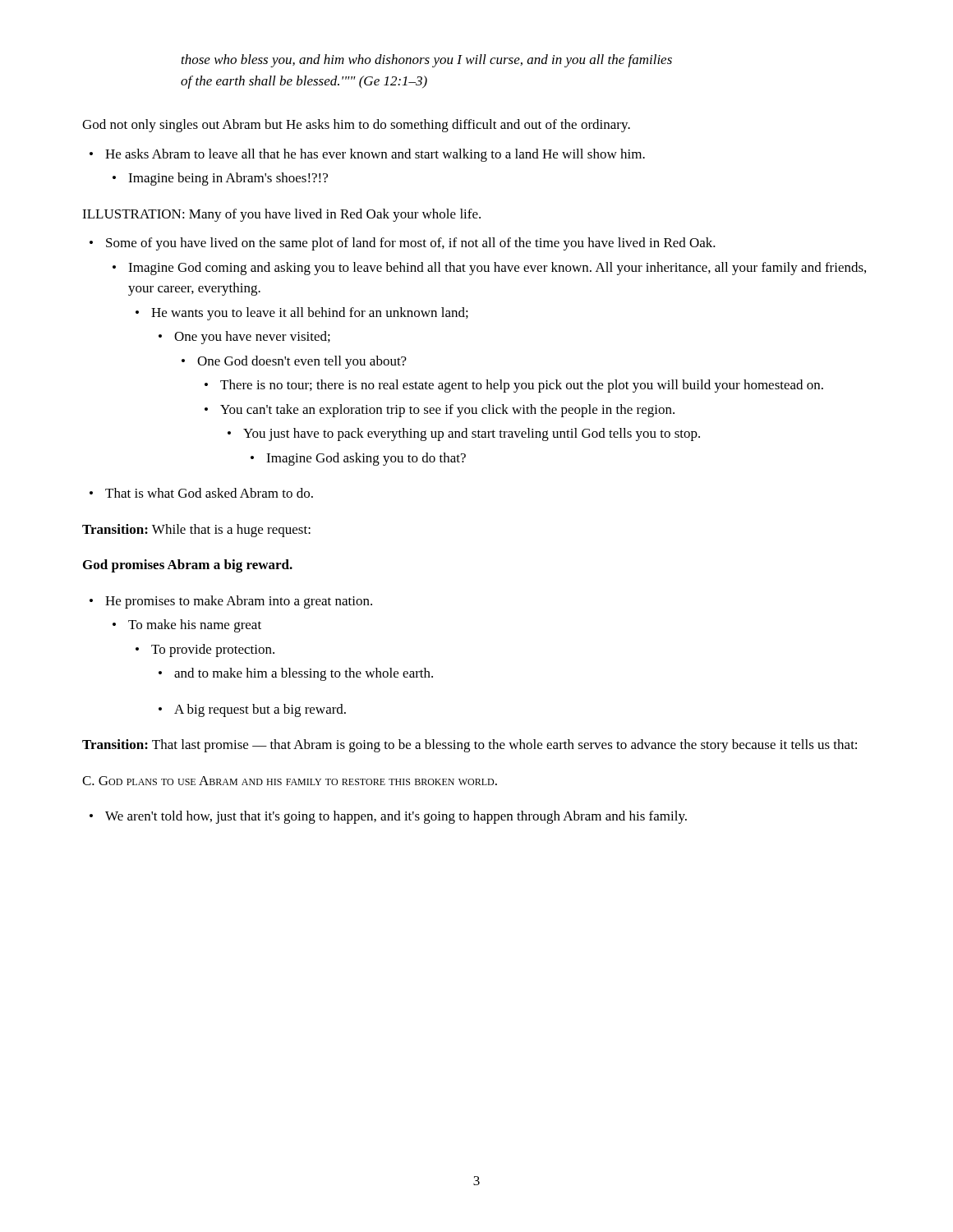The width and height of the screenshot is (953, 1232).
Task: Find the block on this page that starts "A big request but a big"
Action: point(261,709)
